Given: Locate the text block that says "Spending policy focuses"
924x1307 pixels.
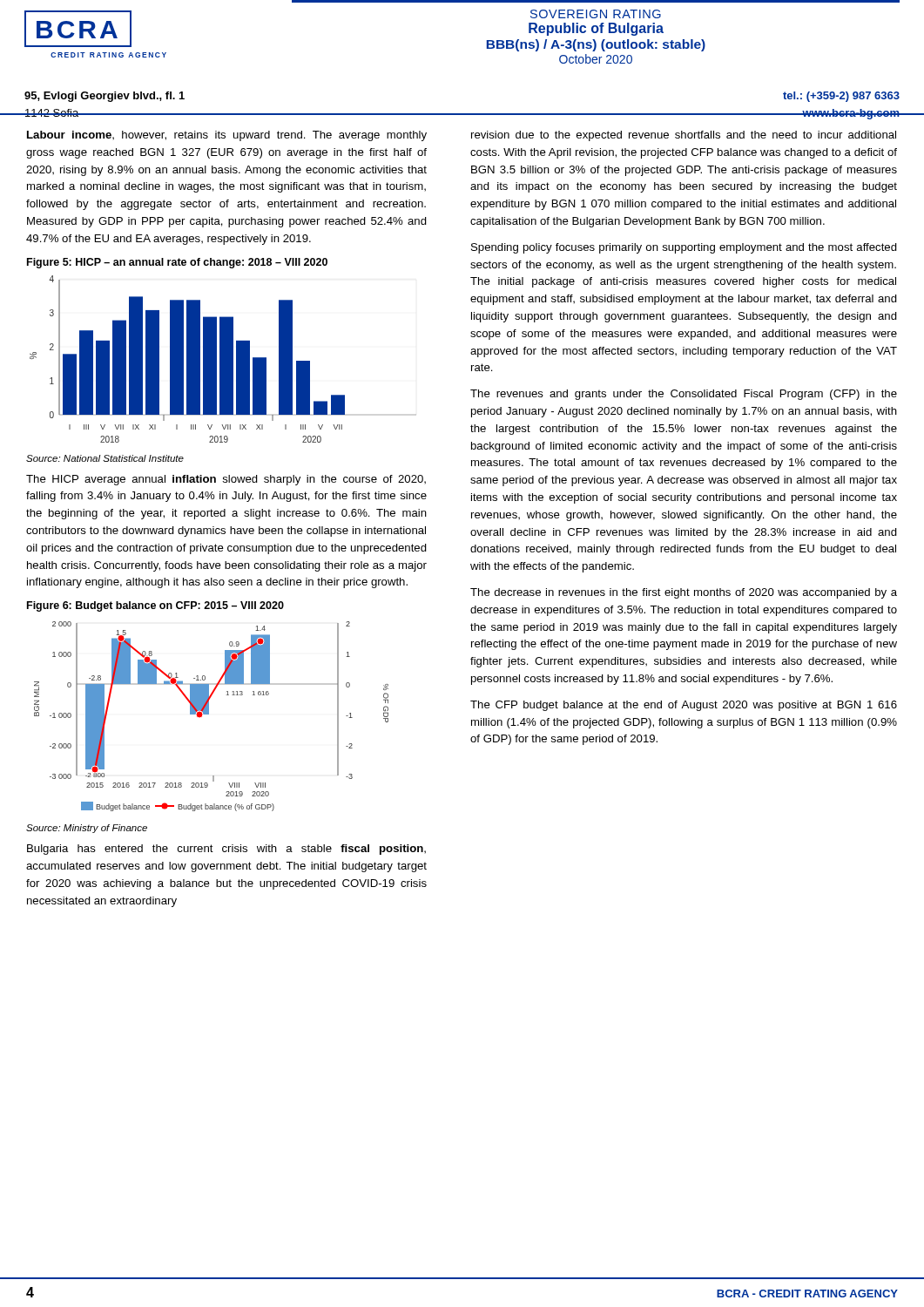Looking at the screenshot, I should (684, 307).
